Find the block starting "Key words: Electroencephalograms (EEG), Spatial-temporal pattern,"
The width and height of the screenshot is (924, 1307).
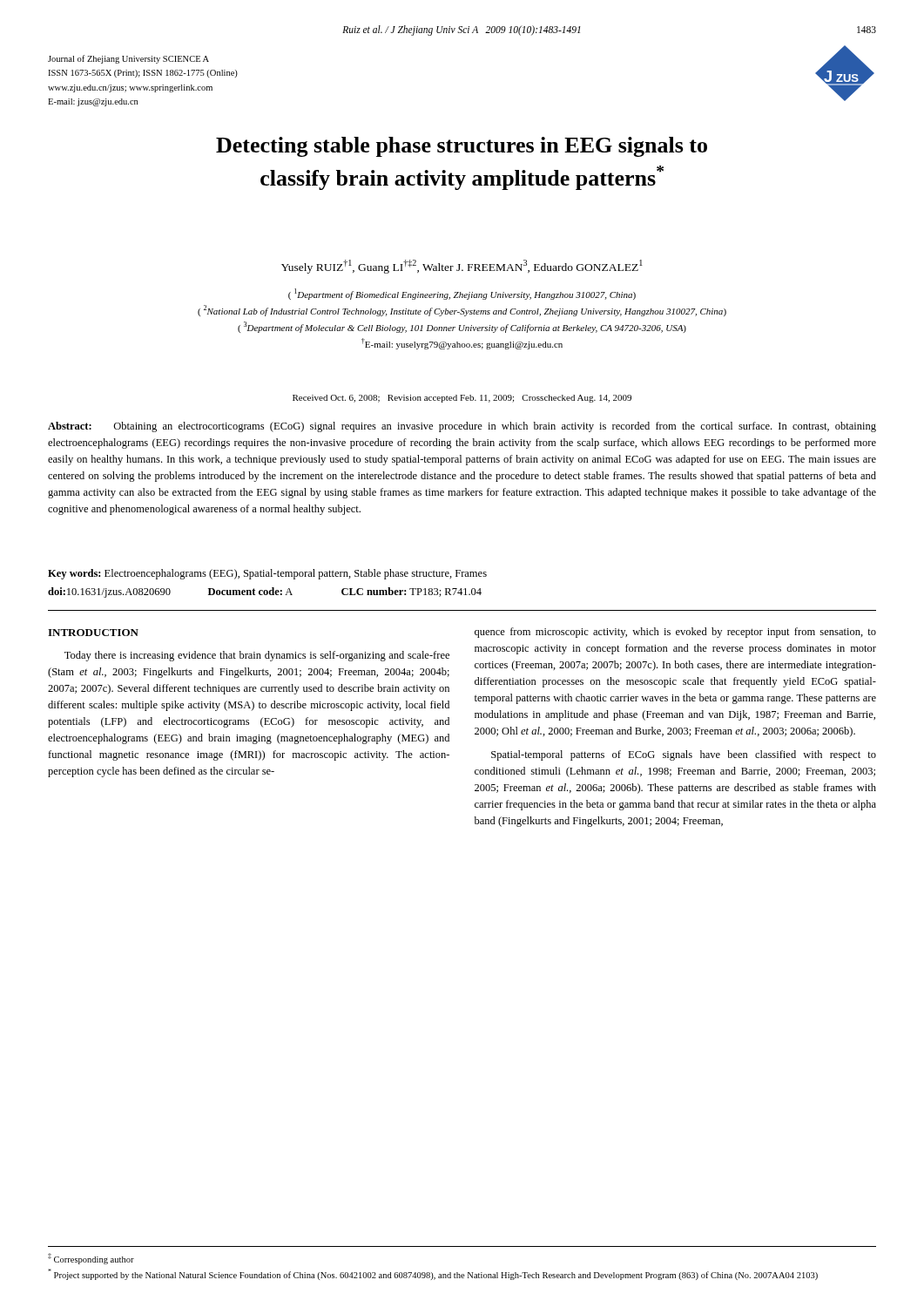(x=267, y=573)
